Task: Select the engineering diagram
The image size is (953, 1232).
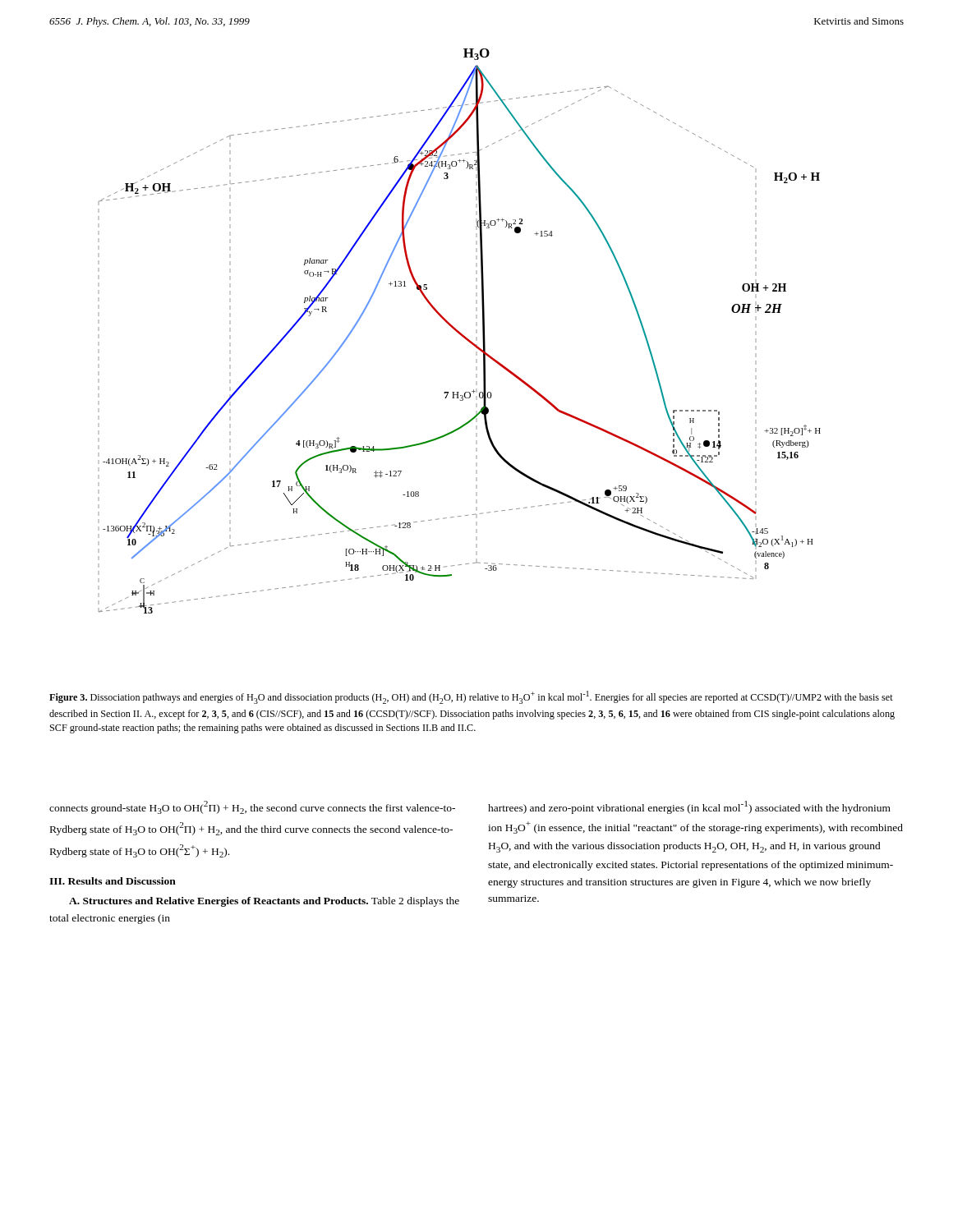Action: coord(476,361)
